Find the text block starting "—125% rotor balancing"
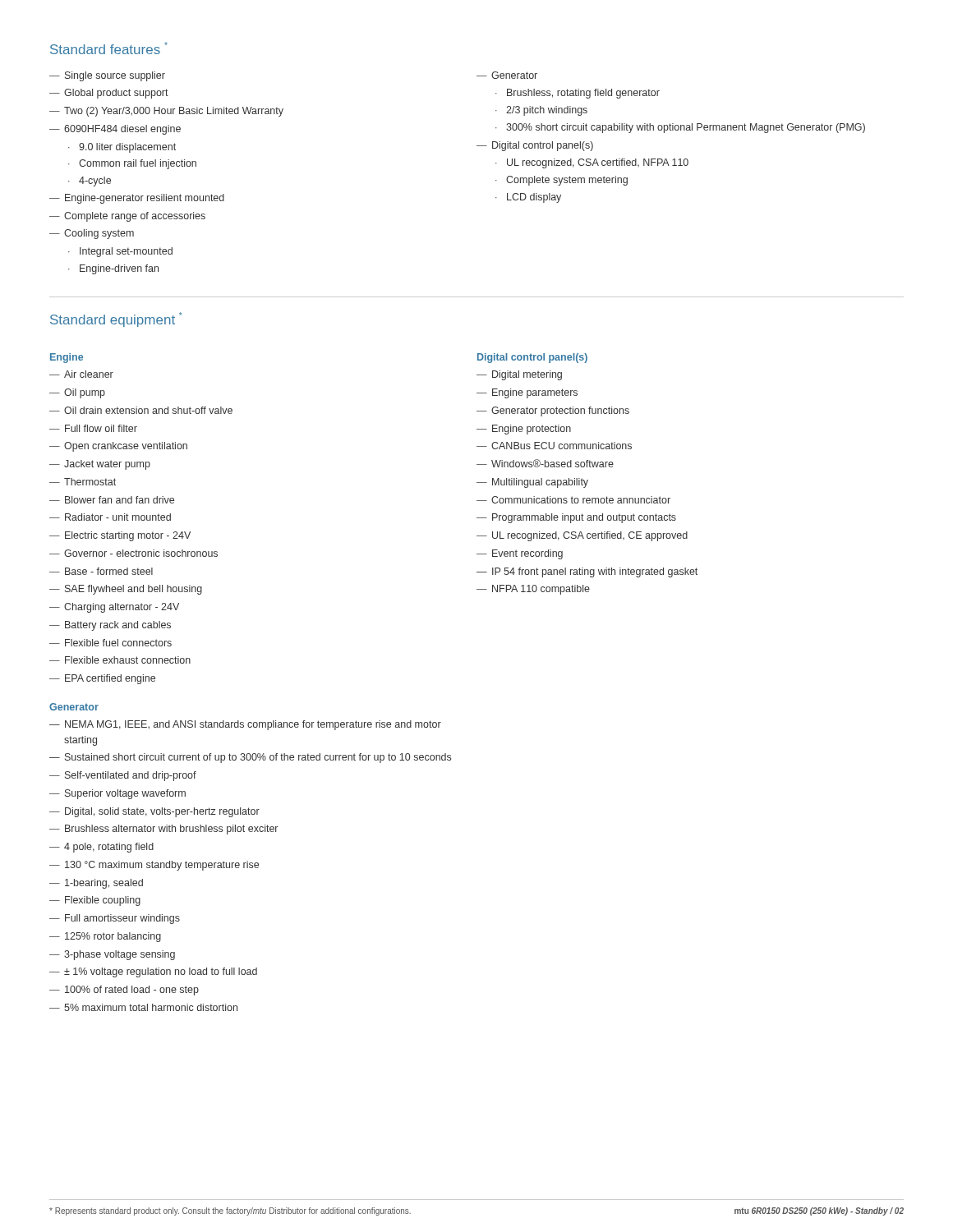 pyautogui.click(x=105, y=937)
